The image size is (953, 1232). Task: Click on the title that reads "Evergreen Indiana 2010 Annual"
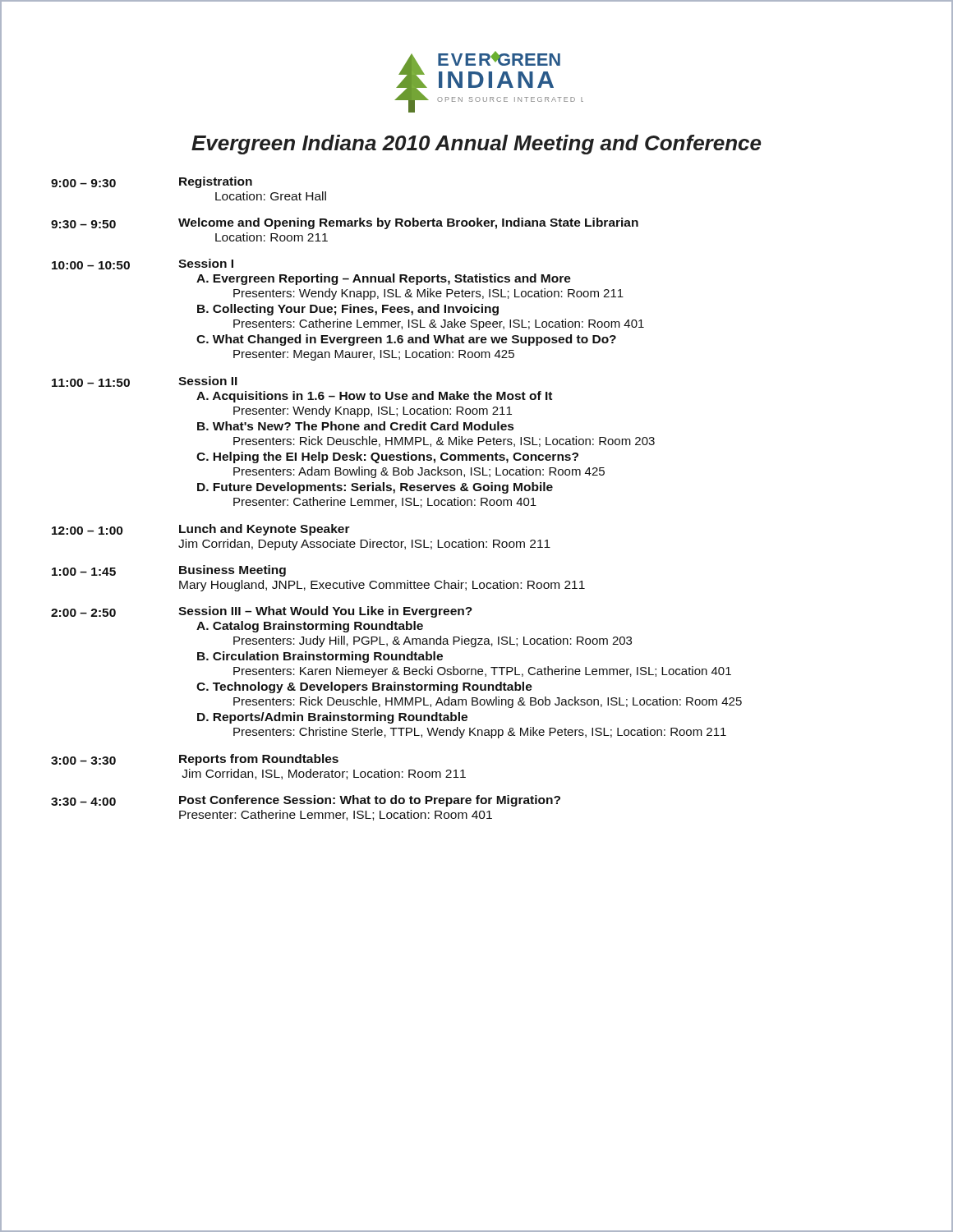click(476, 143)
